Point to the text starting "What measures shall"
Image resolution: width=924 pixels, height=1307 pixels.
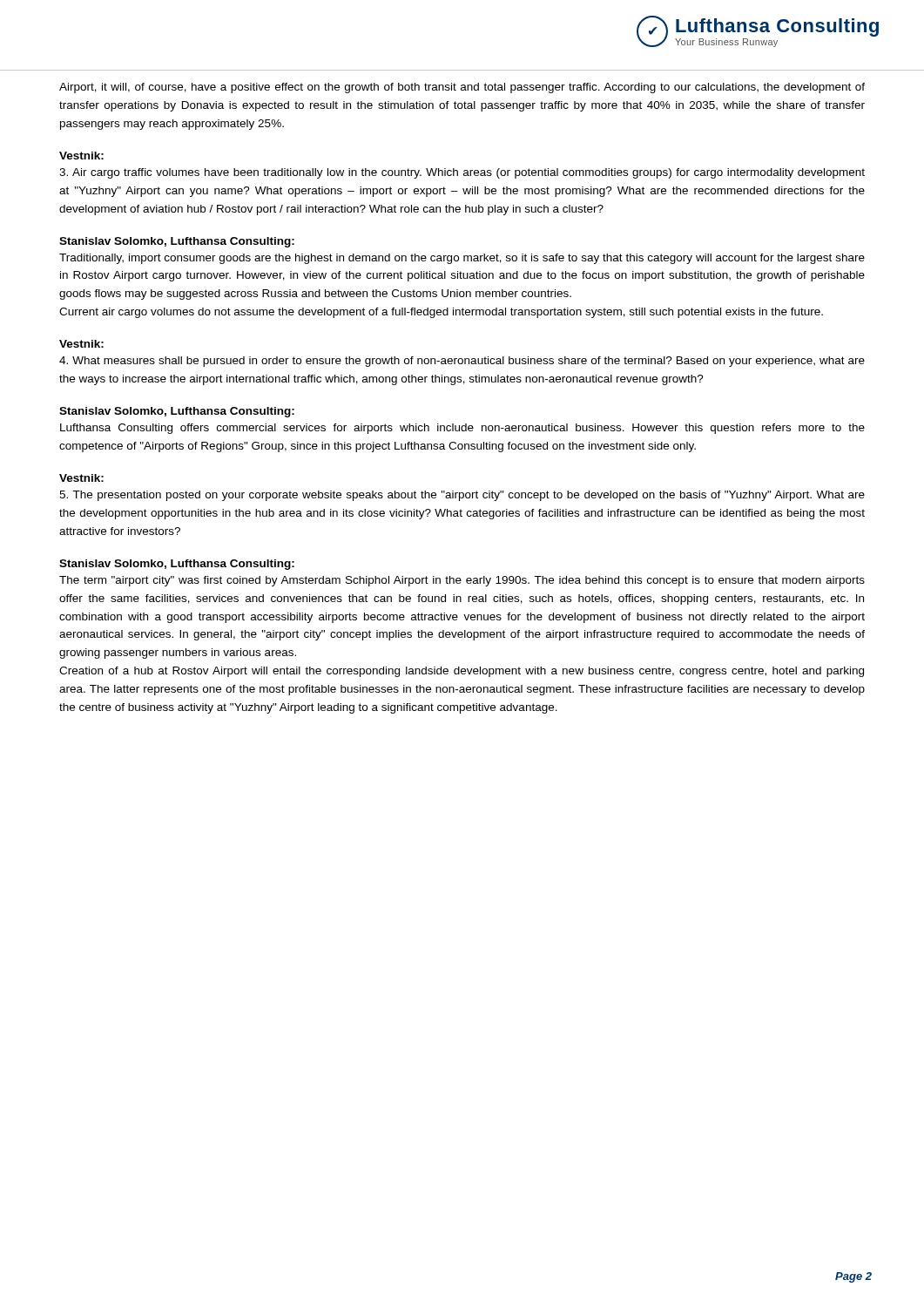(462, 370)
